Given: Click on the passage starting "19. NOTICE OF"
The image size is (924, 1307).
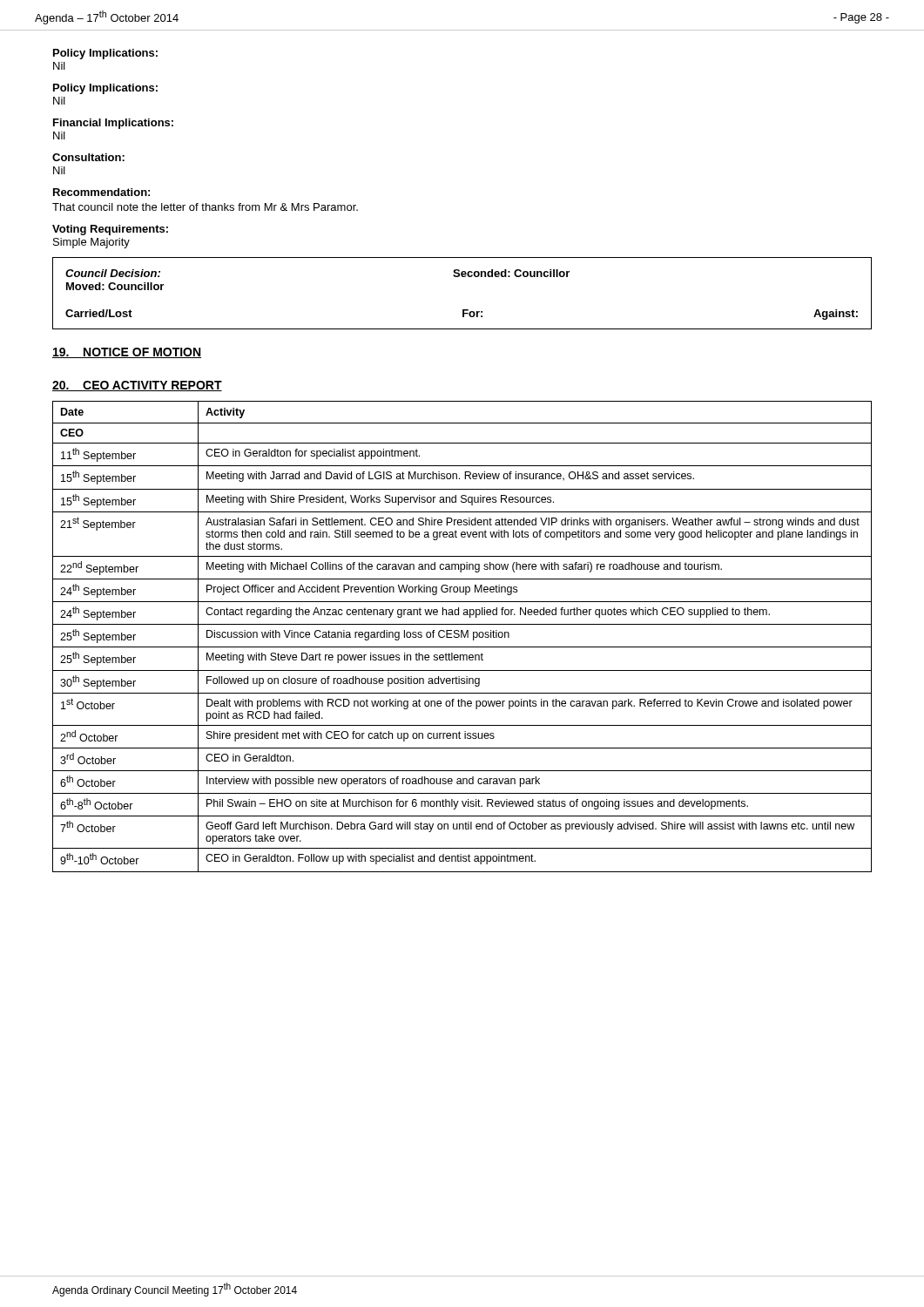Looking at the screenshot, I should click(x=127, y=352).
